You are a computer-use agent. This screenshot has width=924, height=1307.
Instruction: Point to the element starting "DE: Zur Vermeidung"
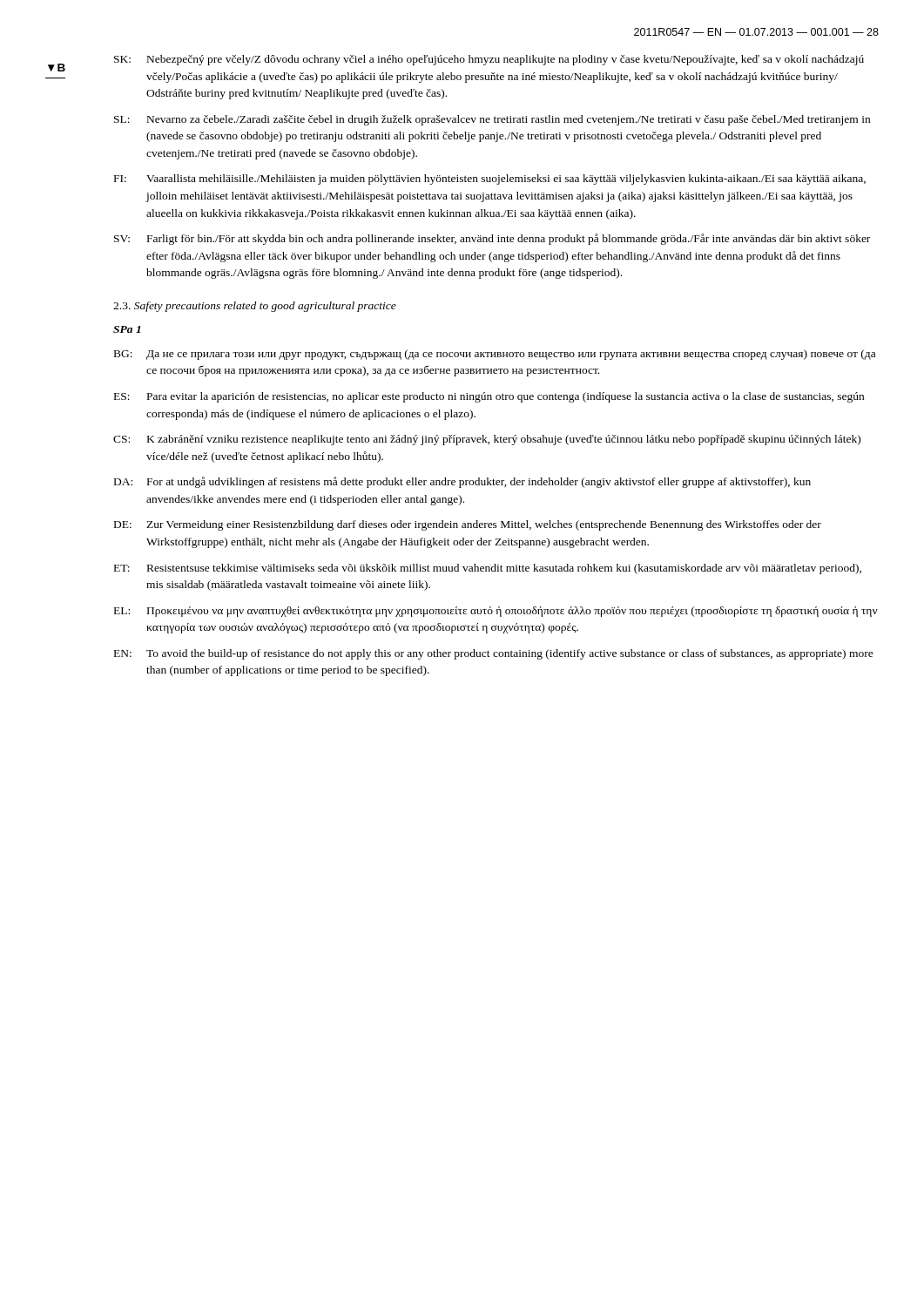coord(496,533)
